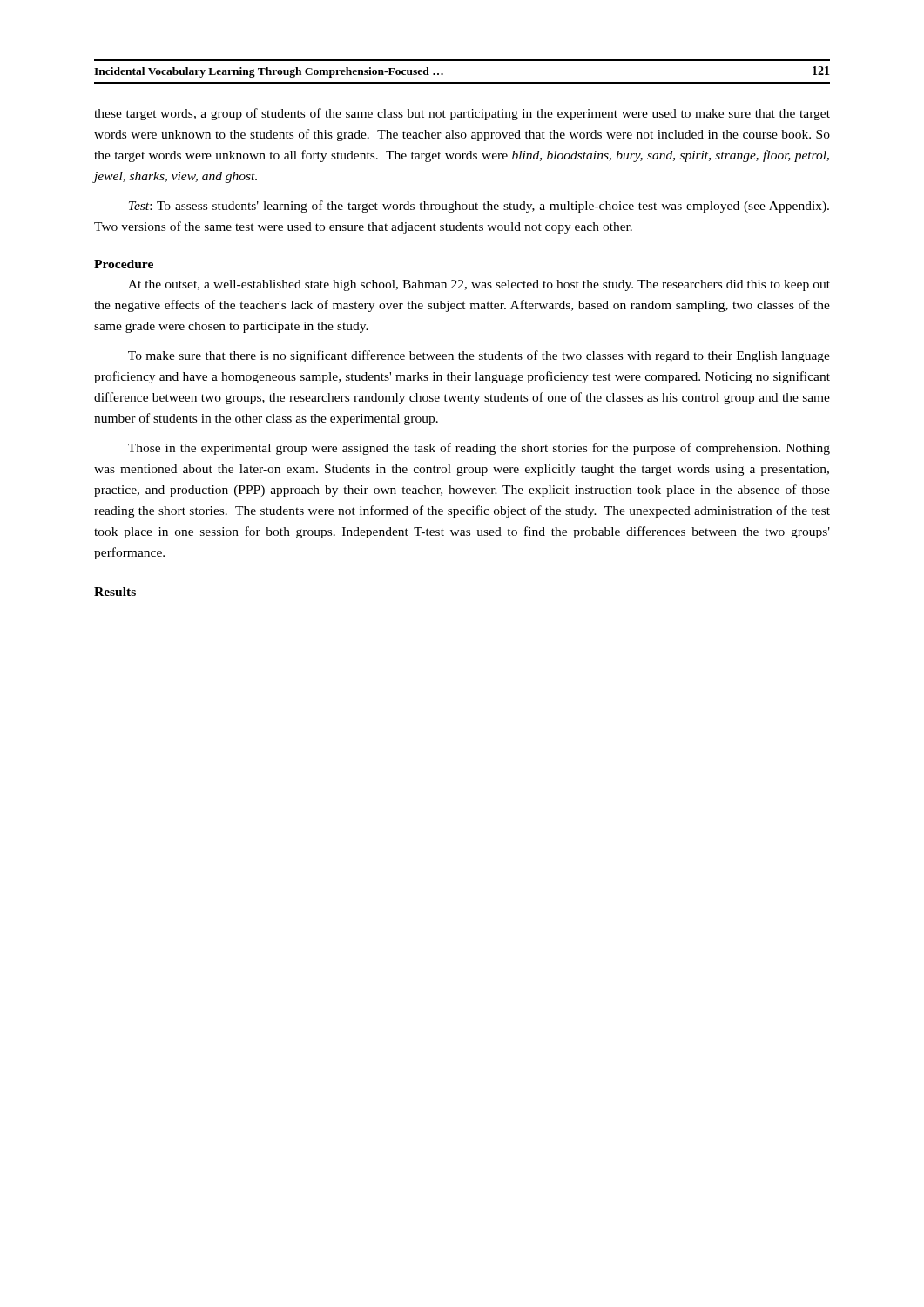This screenshot has height=1307, width=924.
Task: Locate the text block containing "At the outset,"
Action: click(x=462, y=305)
